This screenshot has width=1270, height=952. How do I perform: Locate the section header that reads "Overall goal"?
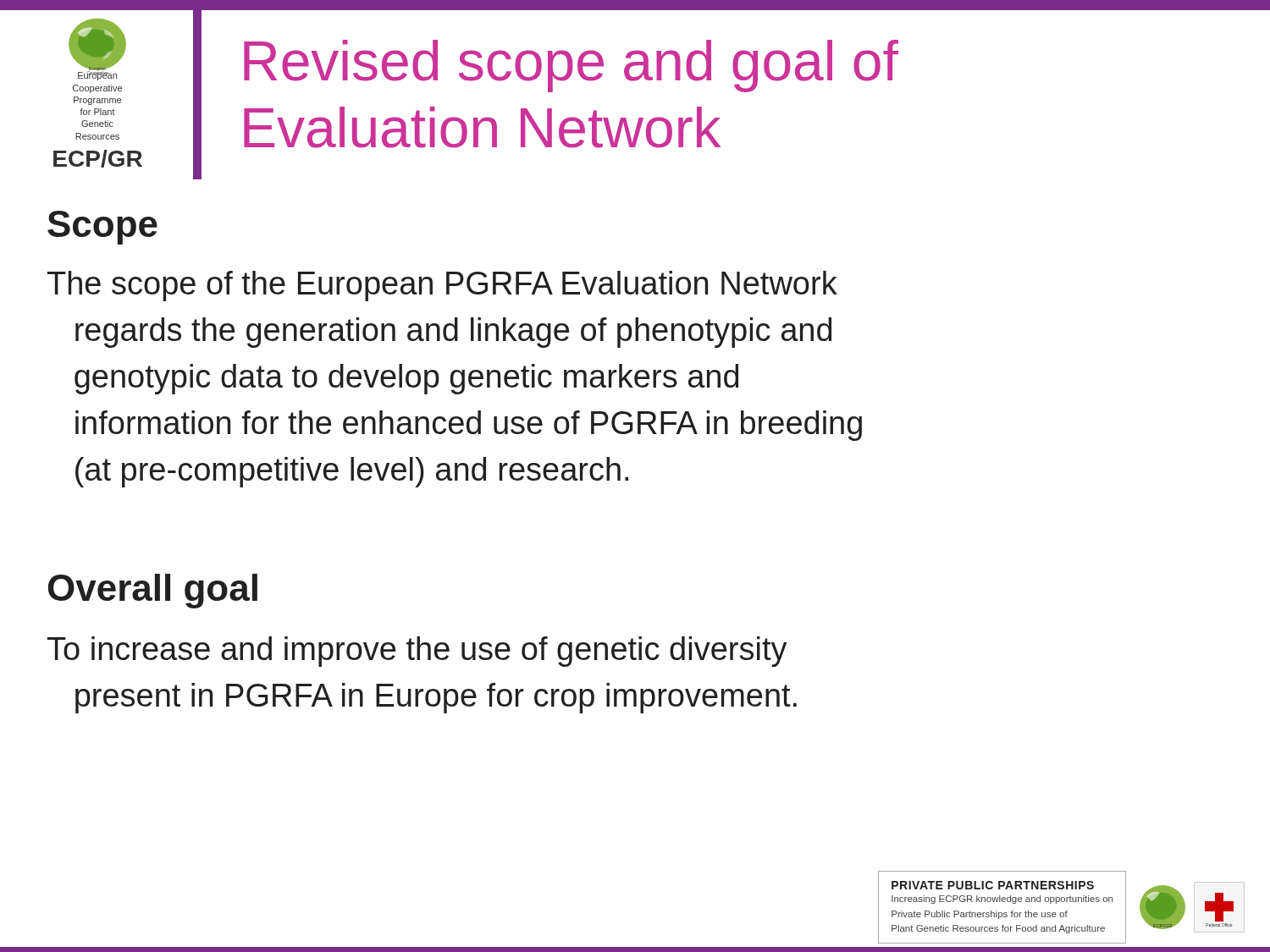click(x=153, y=588)
